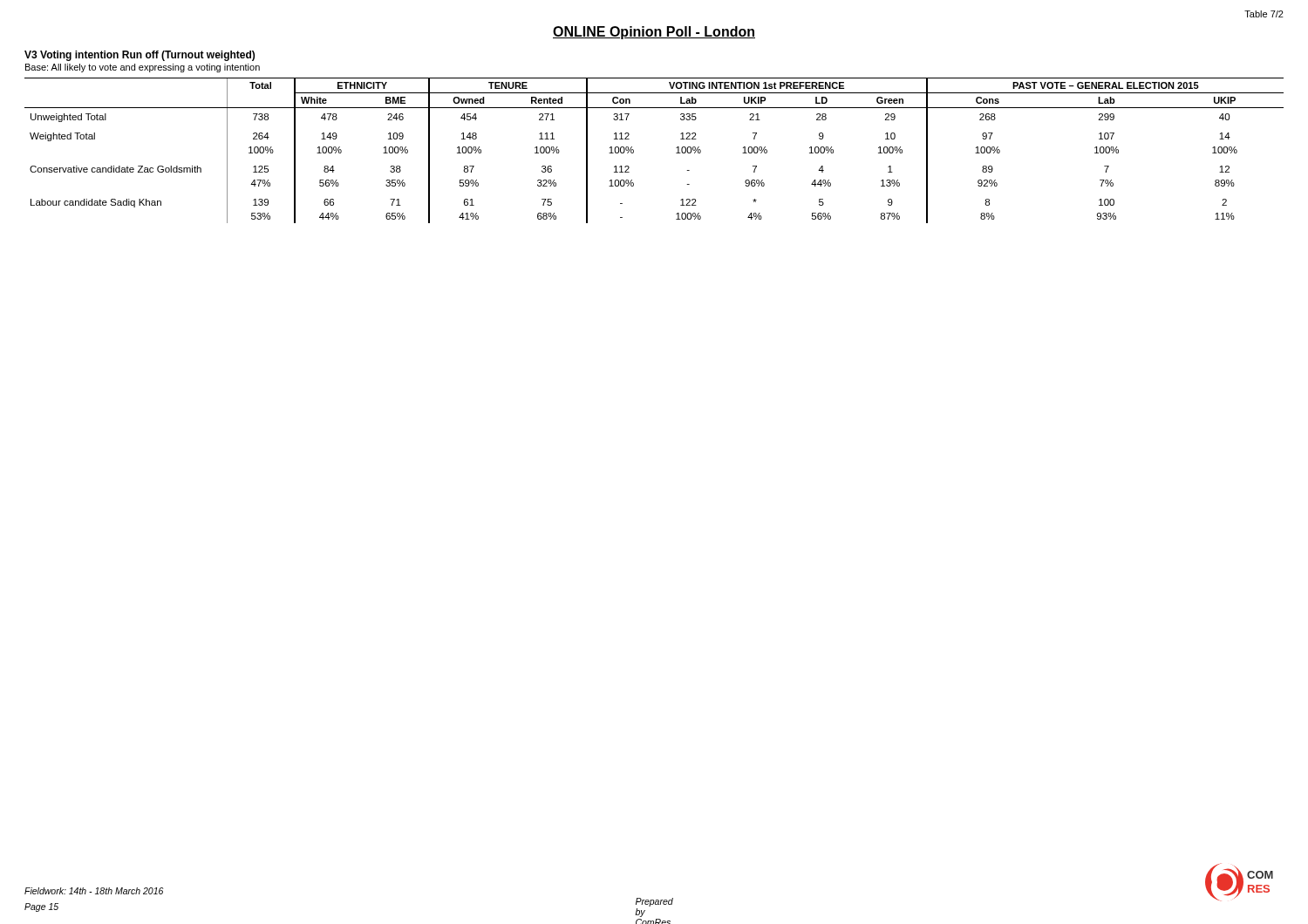Screen dimensions: 924x1308
Task: Click on the passage starting "Base: All likely to"
Action: pos(142,67)
